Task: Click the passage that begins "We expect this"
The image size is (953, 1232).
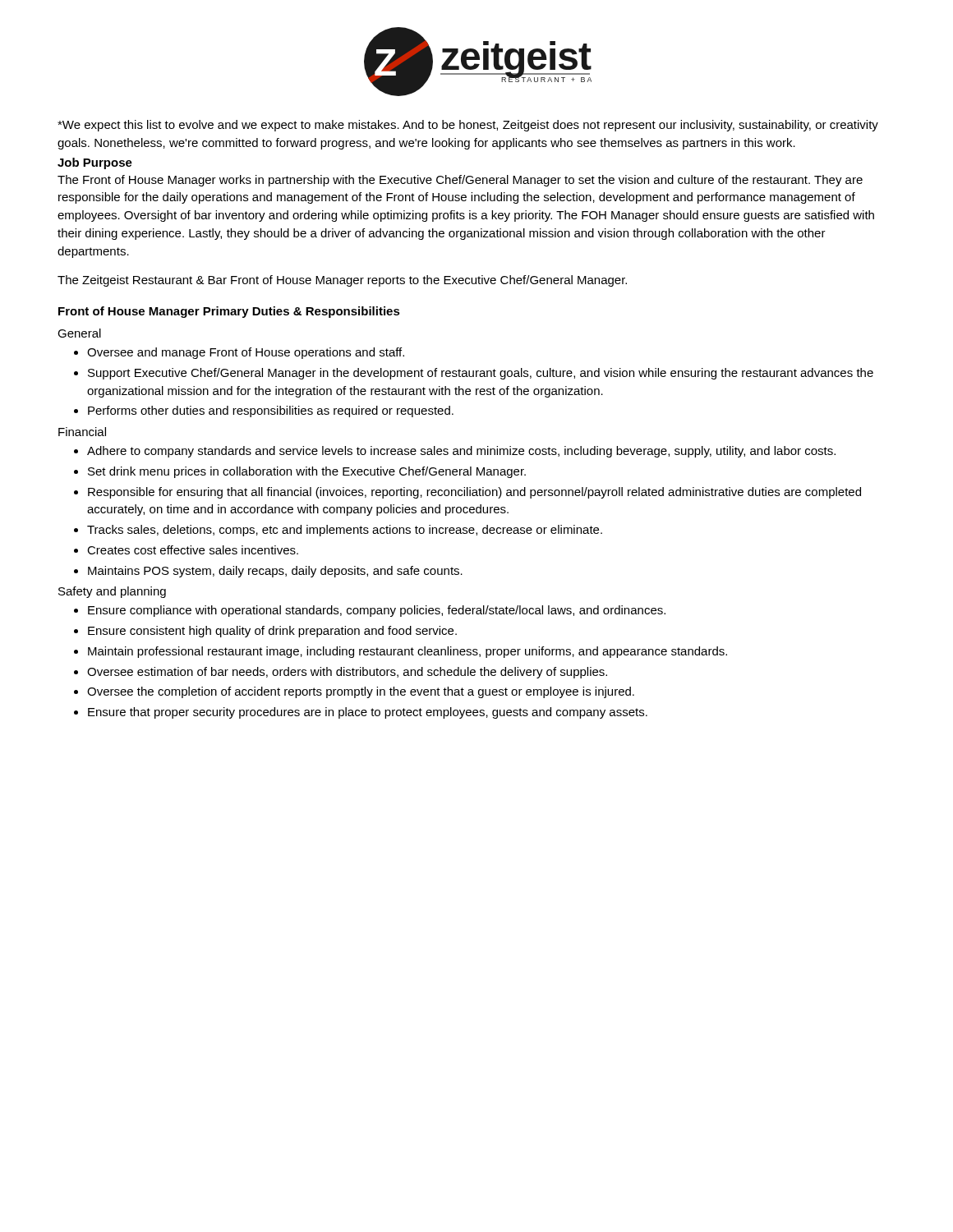Action: tap(468, 133)
